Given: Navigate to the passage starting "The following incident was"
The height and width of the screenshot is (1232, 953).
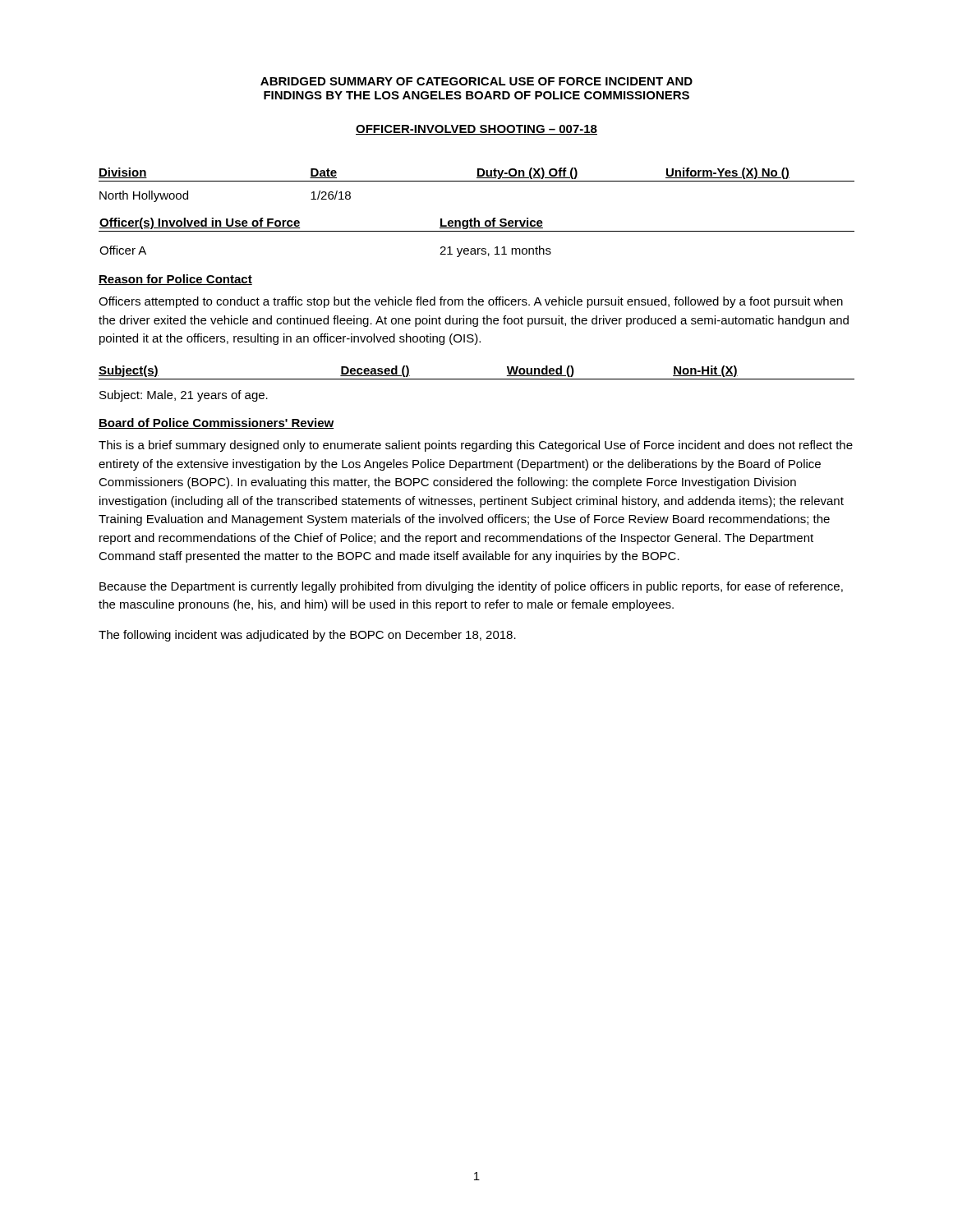Looking at the screenshot, I should click(x=307, y=634).
